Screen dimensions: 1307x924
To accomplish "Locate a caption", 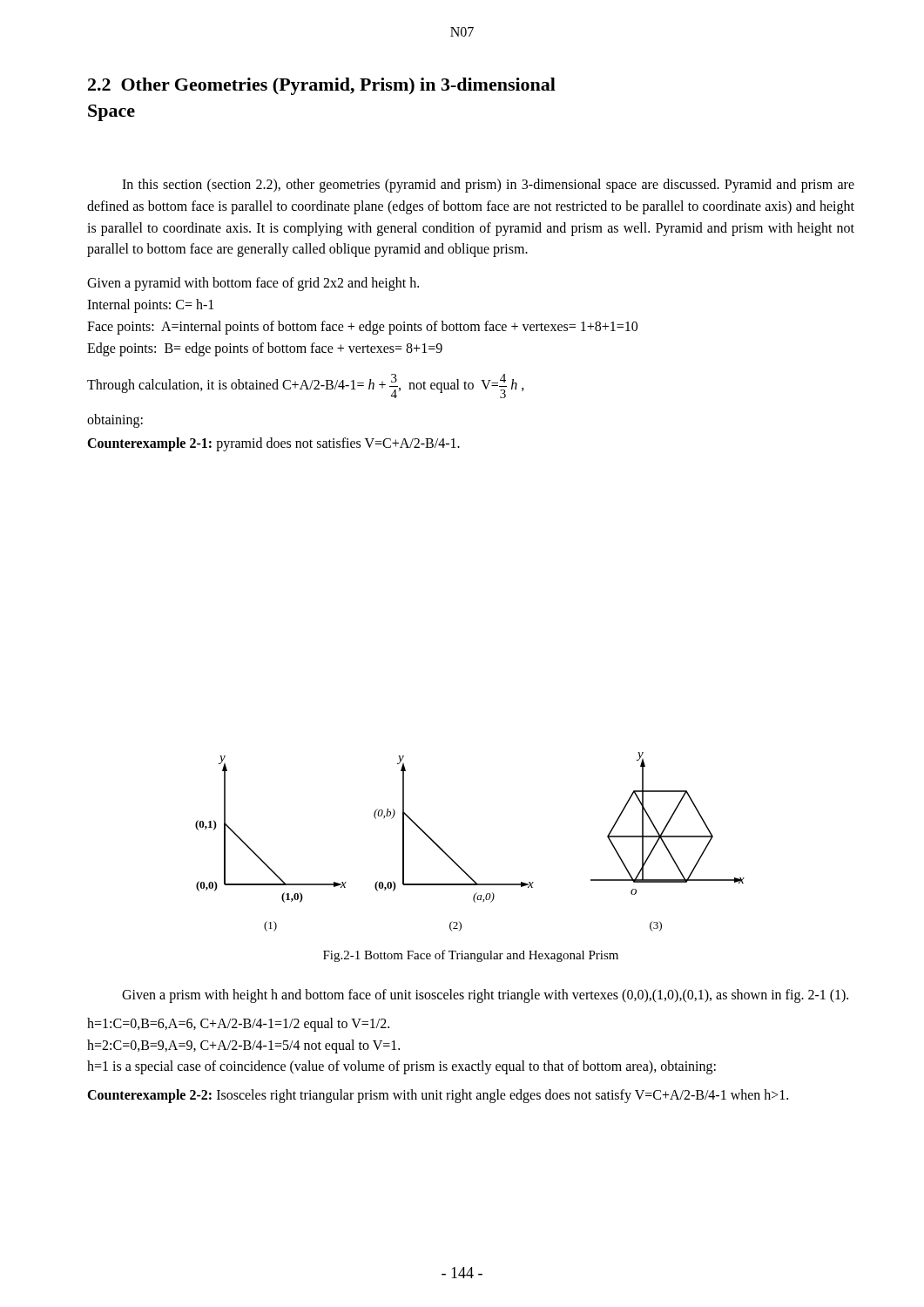I will pos(471,955).
